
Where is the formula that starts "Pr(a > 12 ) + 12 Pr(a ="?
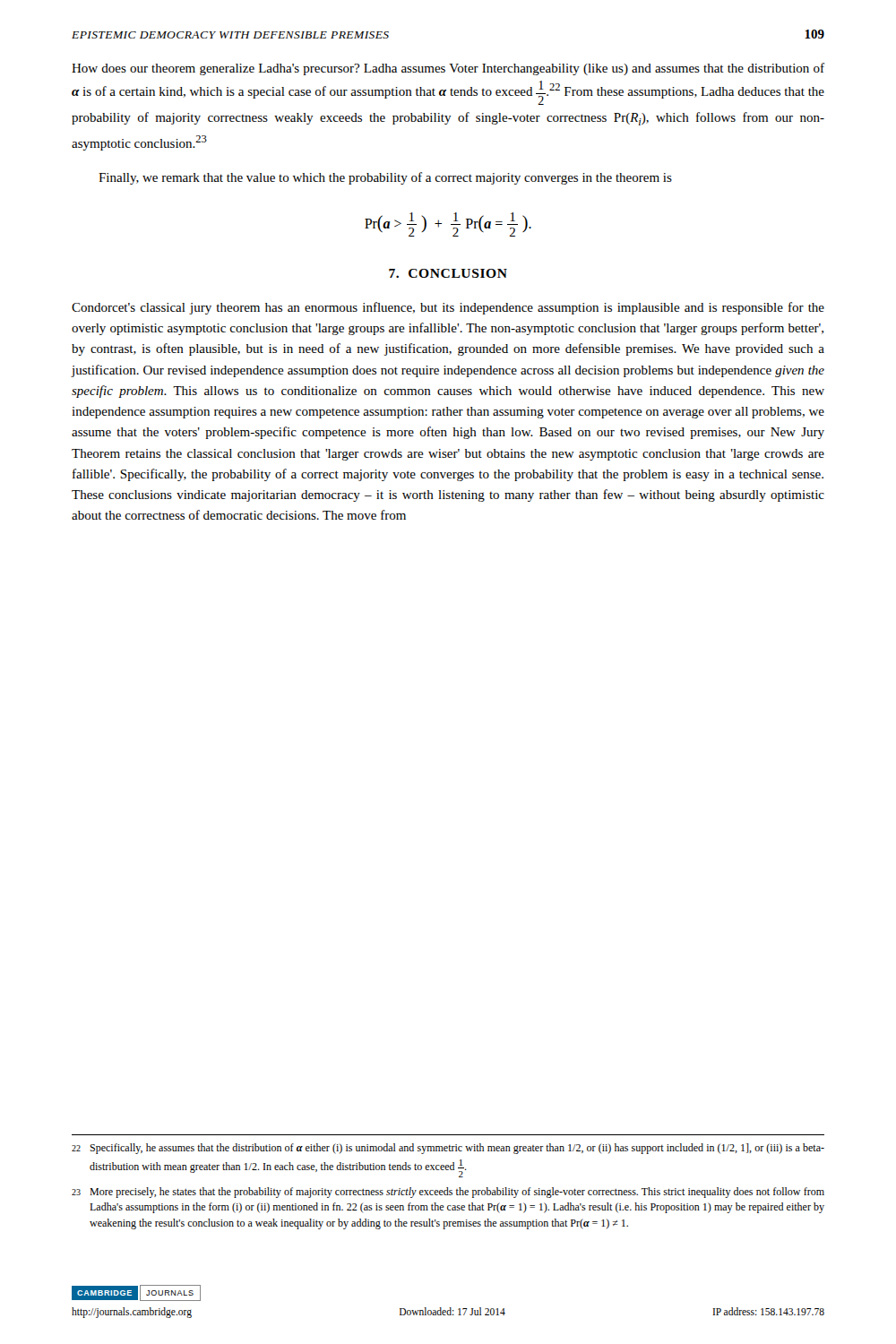448,225
